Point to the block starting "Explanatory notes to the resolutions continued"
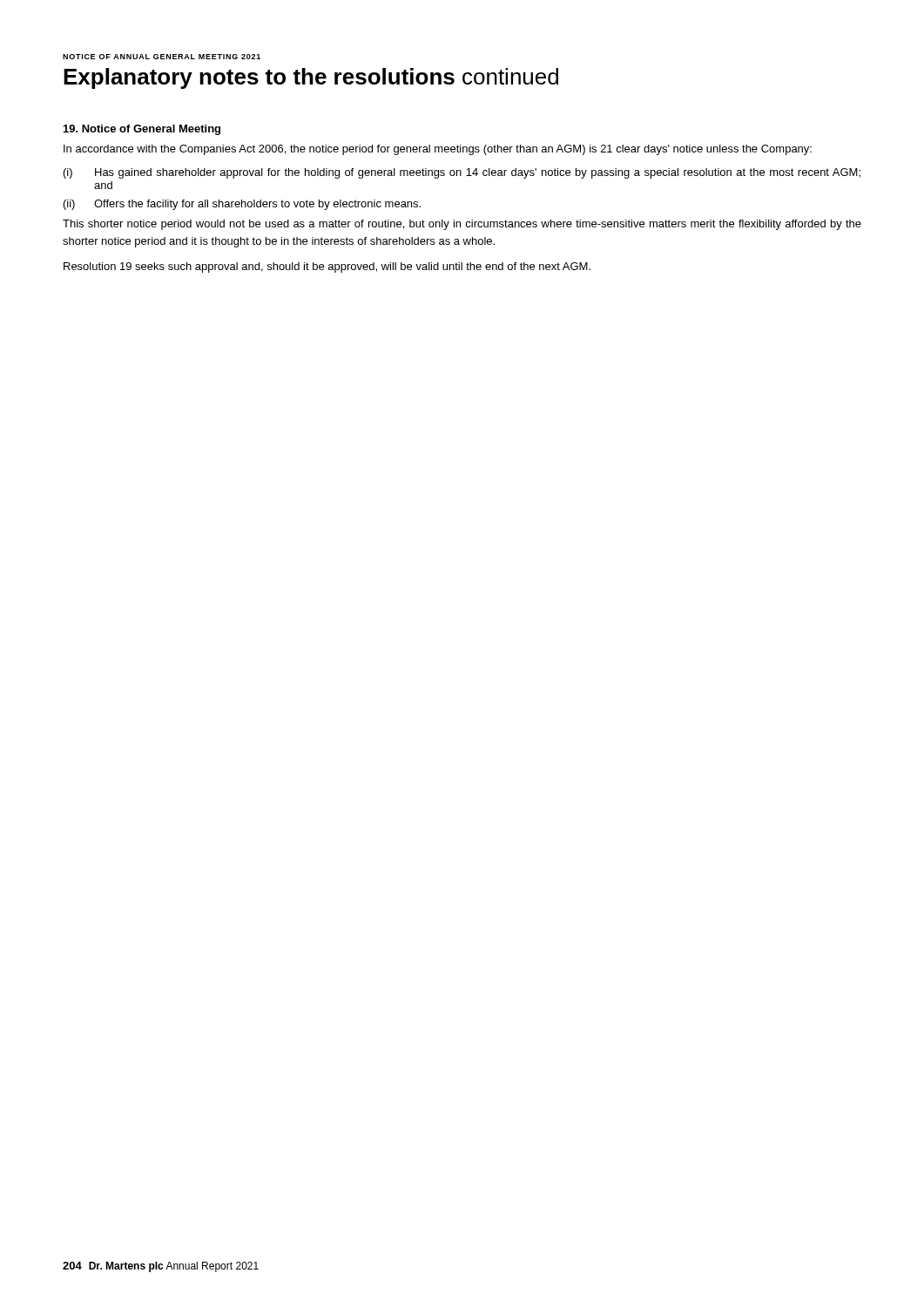Viewport: 924px width, 1307px height. coord(462,78)
